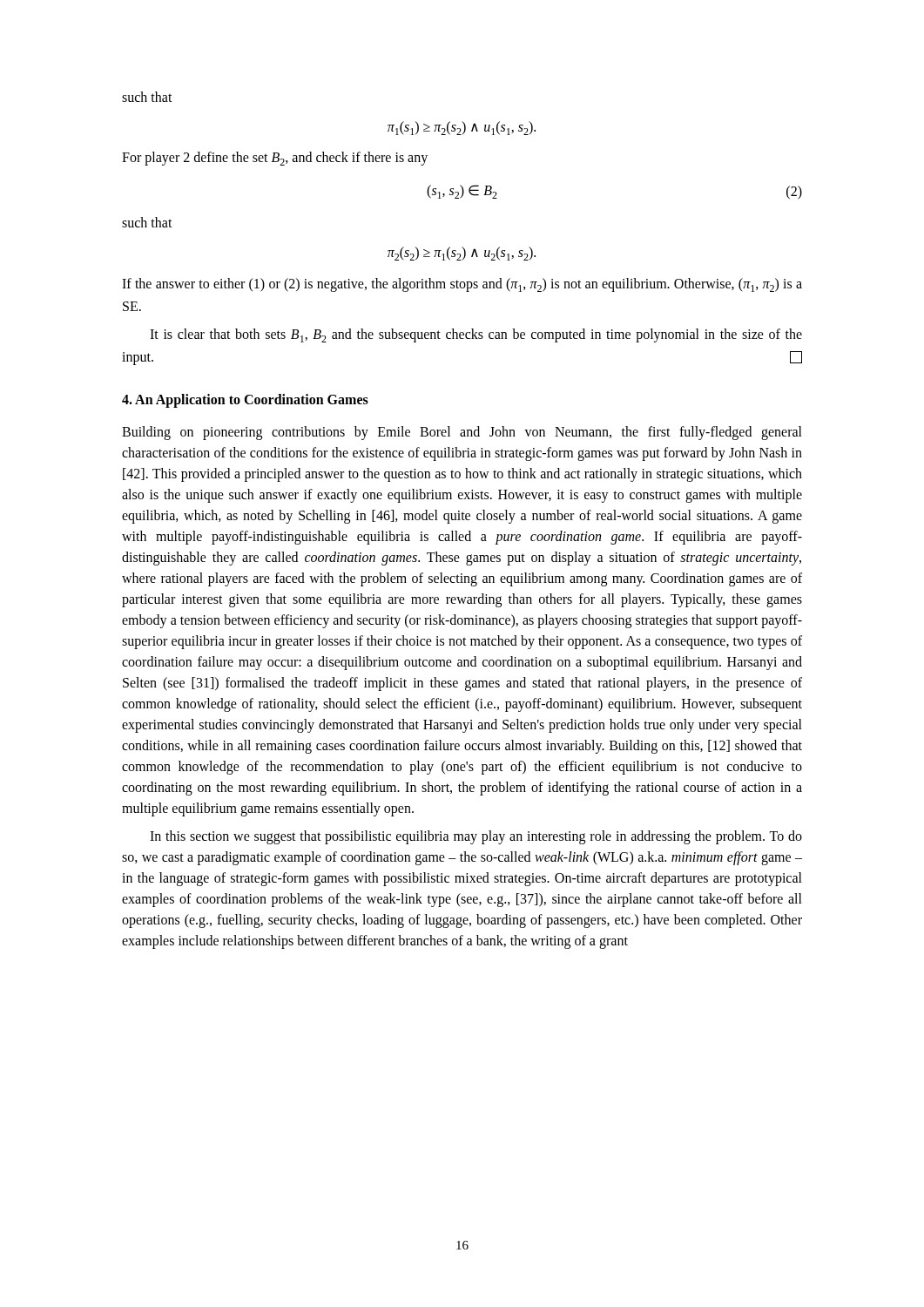Find the formula that reads "π1(s1) ≥ π2(s2) ∧"
Viewport: 924px width, 1307px height.
[x=462, y=128]
